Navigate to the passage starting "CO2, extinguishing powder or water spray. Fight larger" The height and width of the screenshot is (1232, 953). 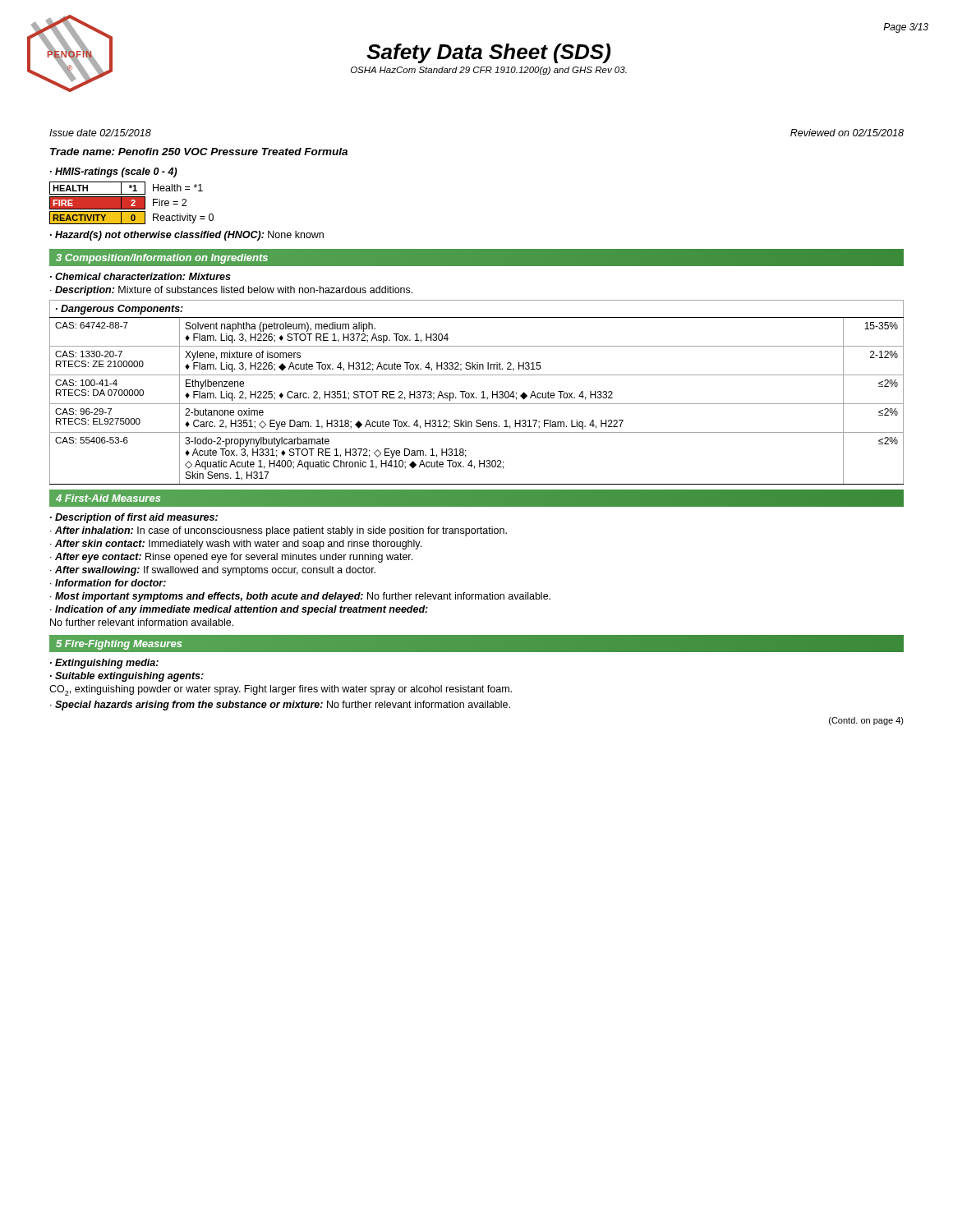(x=281, y=690)
